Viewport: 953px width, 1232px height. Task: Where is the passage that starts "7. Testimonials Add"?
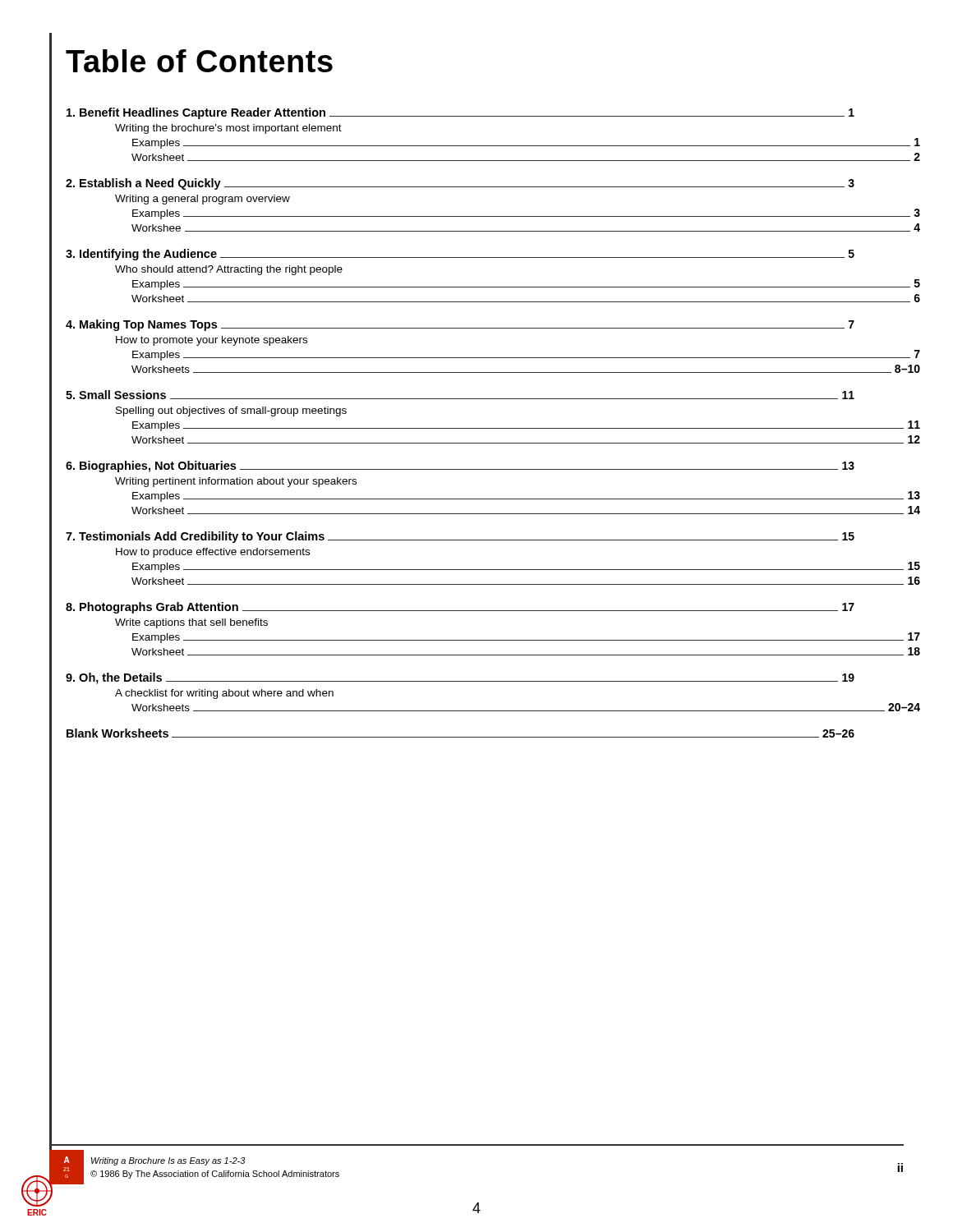(460, 559)
